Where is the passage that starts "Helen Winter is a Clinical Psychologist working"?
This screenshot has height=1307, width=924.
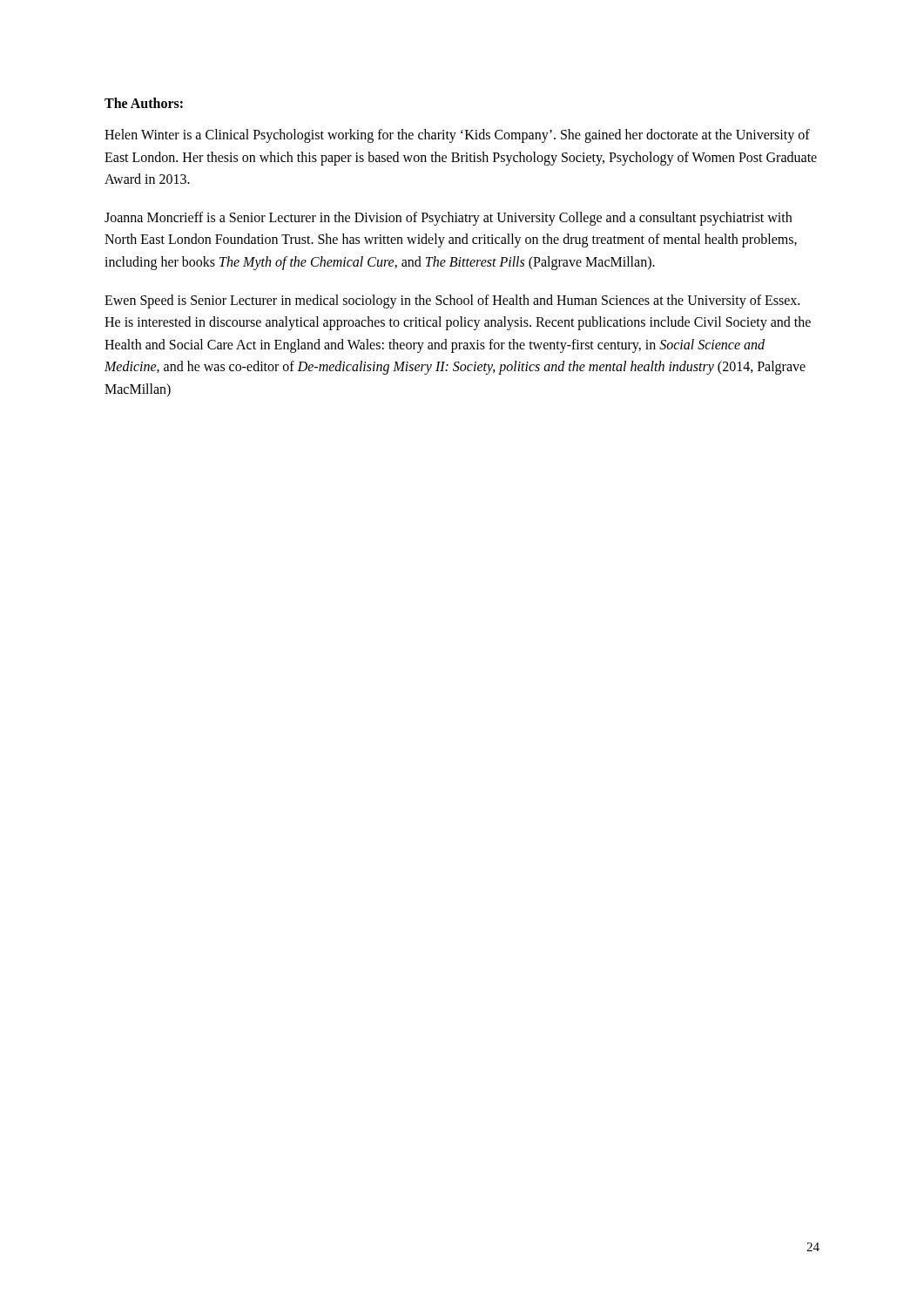(461, 157)
